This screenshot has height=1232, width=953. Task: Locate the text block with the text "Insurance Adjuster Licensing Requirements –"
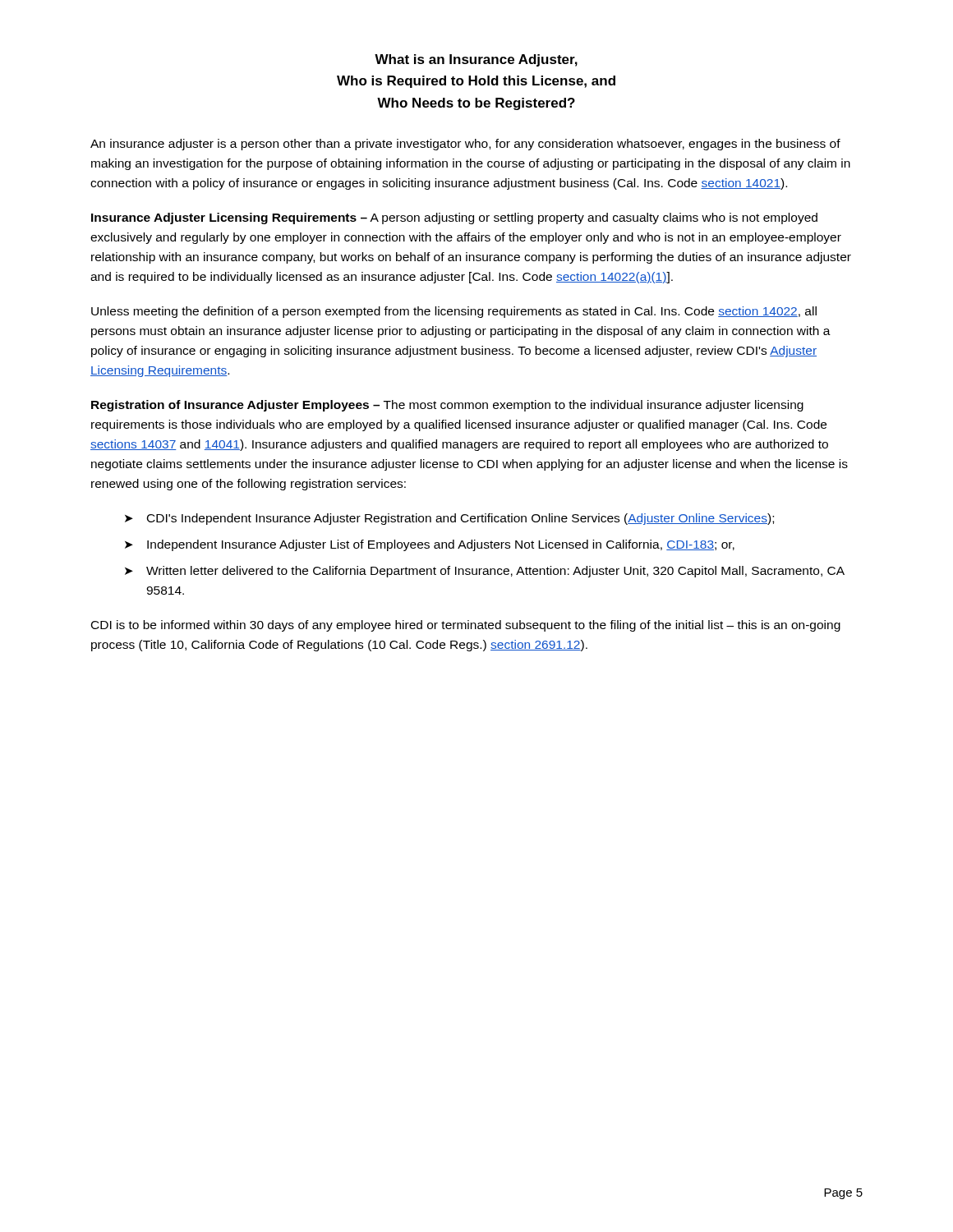coord(471,247)
